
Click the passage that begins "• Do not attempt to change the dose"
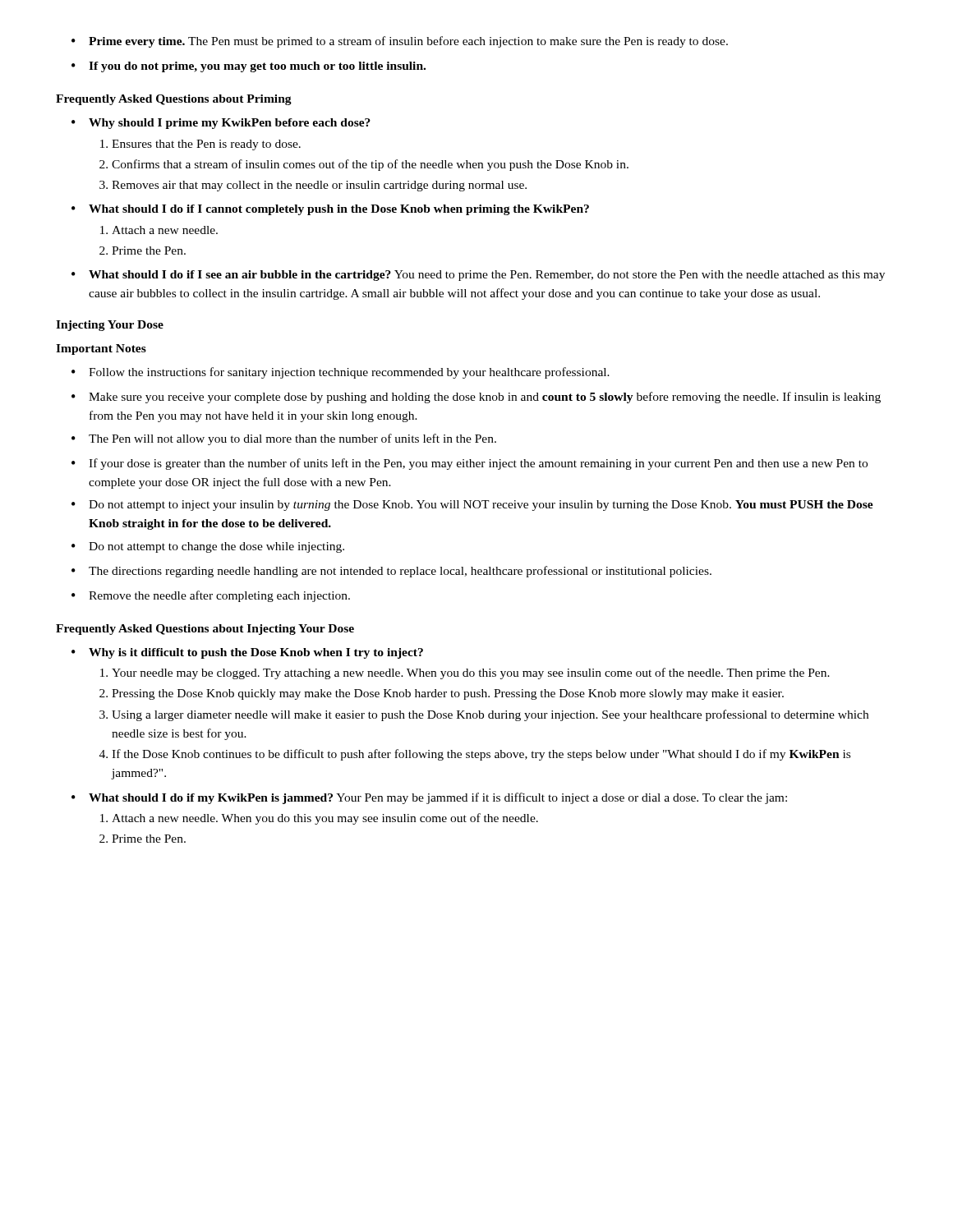[x=208, y=547]
